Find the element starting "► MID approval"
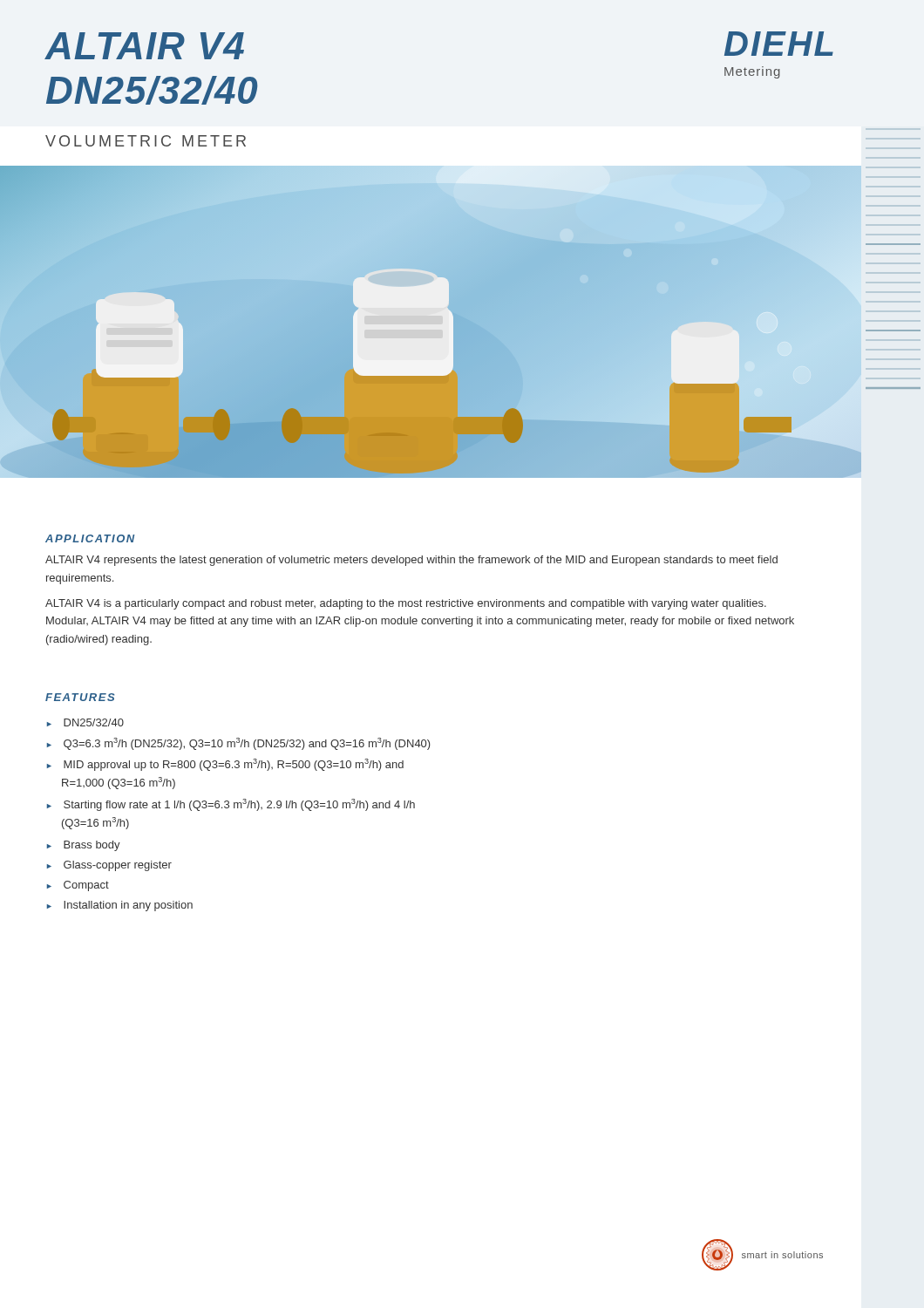 coord(225,764)
